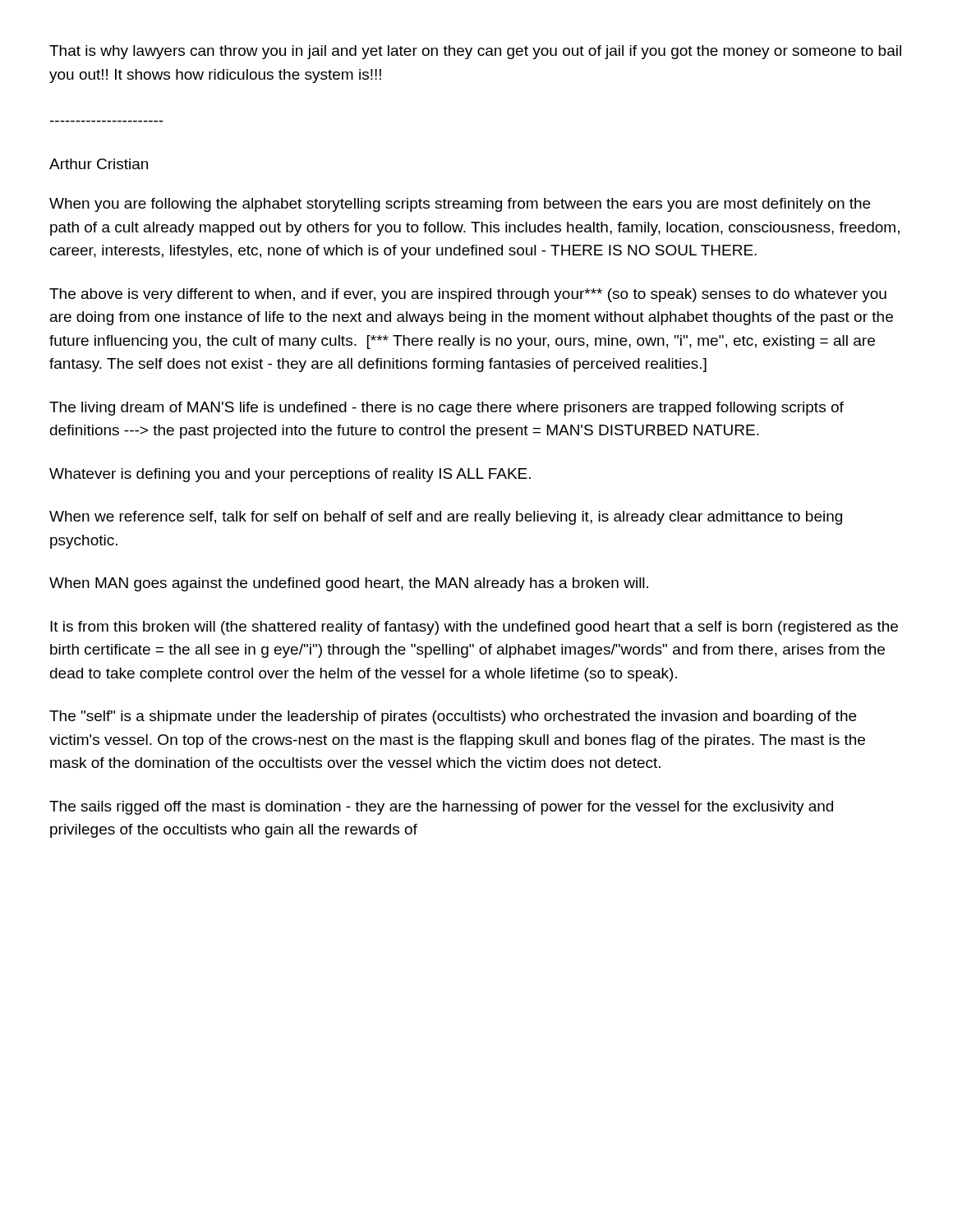Viewport: 953px width, 1232px height.
Task: Click on the text starting "When we reference self, talk for self on"
Action: point(446,528)
